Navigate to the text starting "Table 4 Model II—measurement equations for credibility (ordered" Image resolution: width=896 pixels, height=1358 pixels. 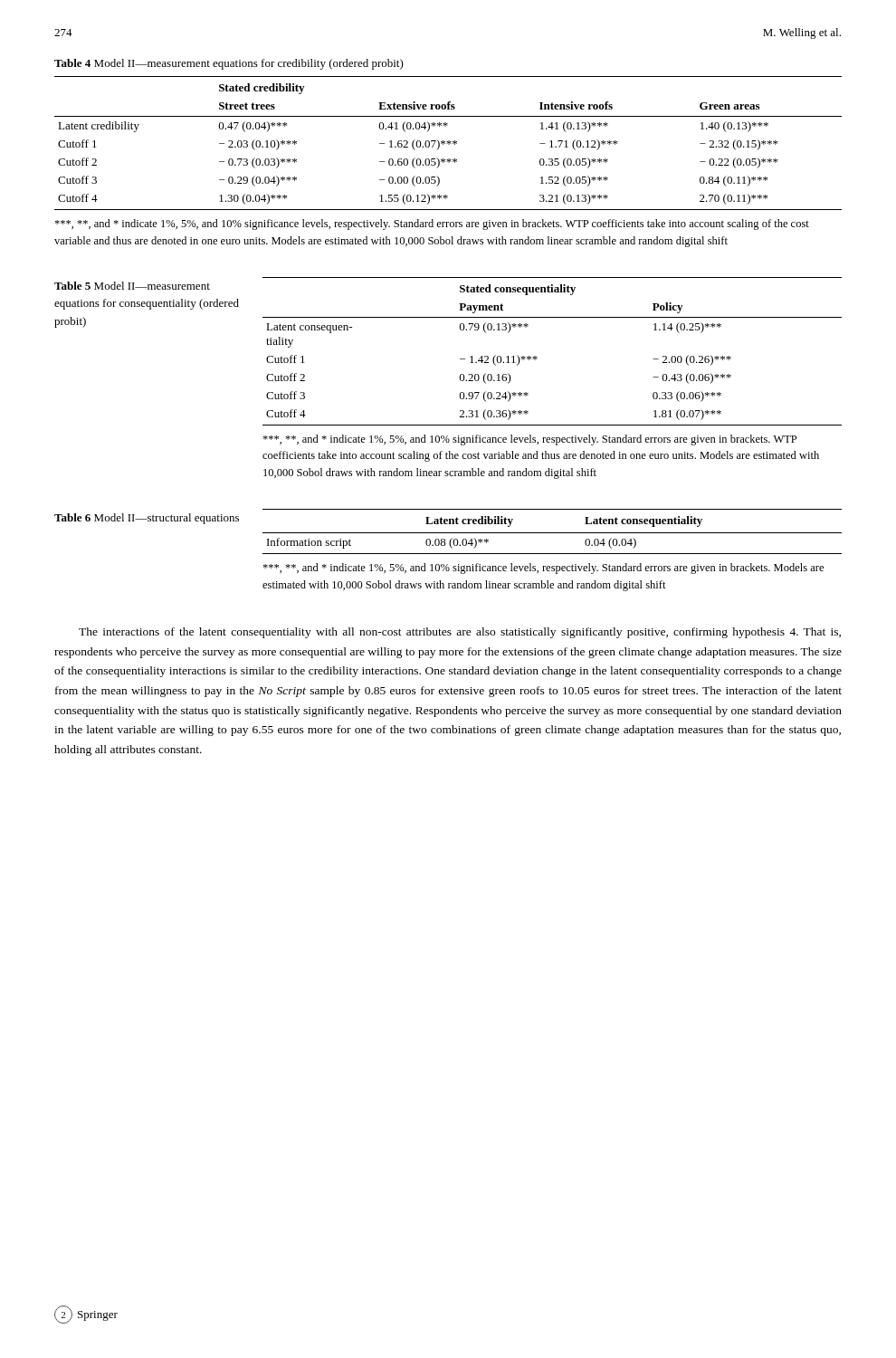[x=229, y=63]
